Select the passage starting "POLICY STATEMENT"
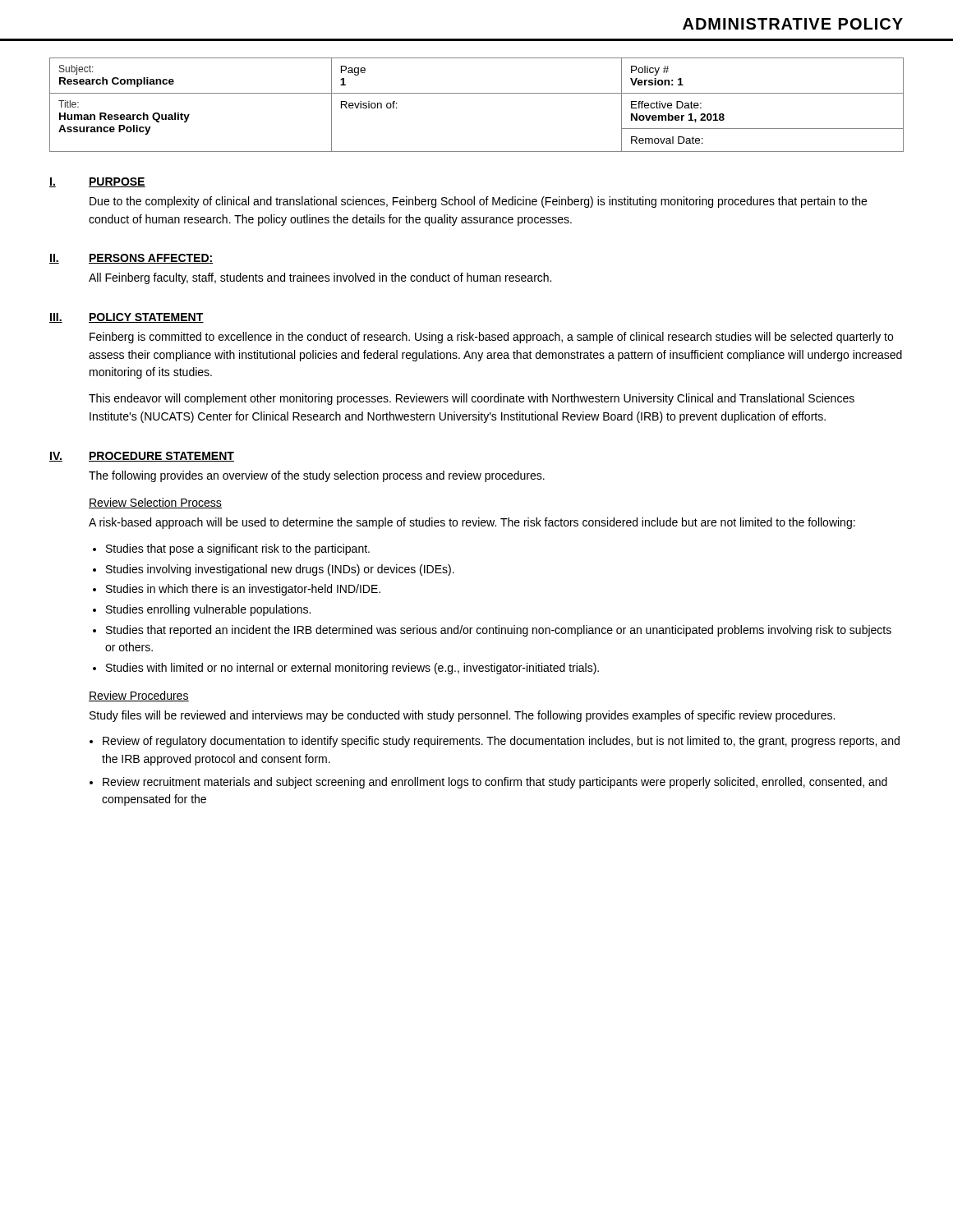This screenshot has height=1232, width=953. [x=146, y=317]
